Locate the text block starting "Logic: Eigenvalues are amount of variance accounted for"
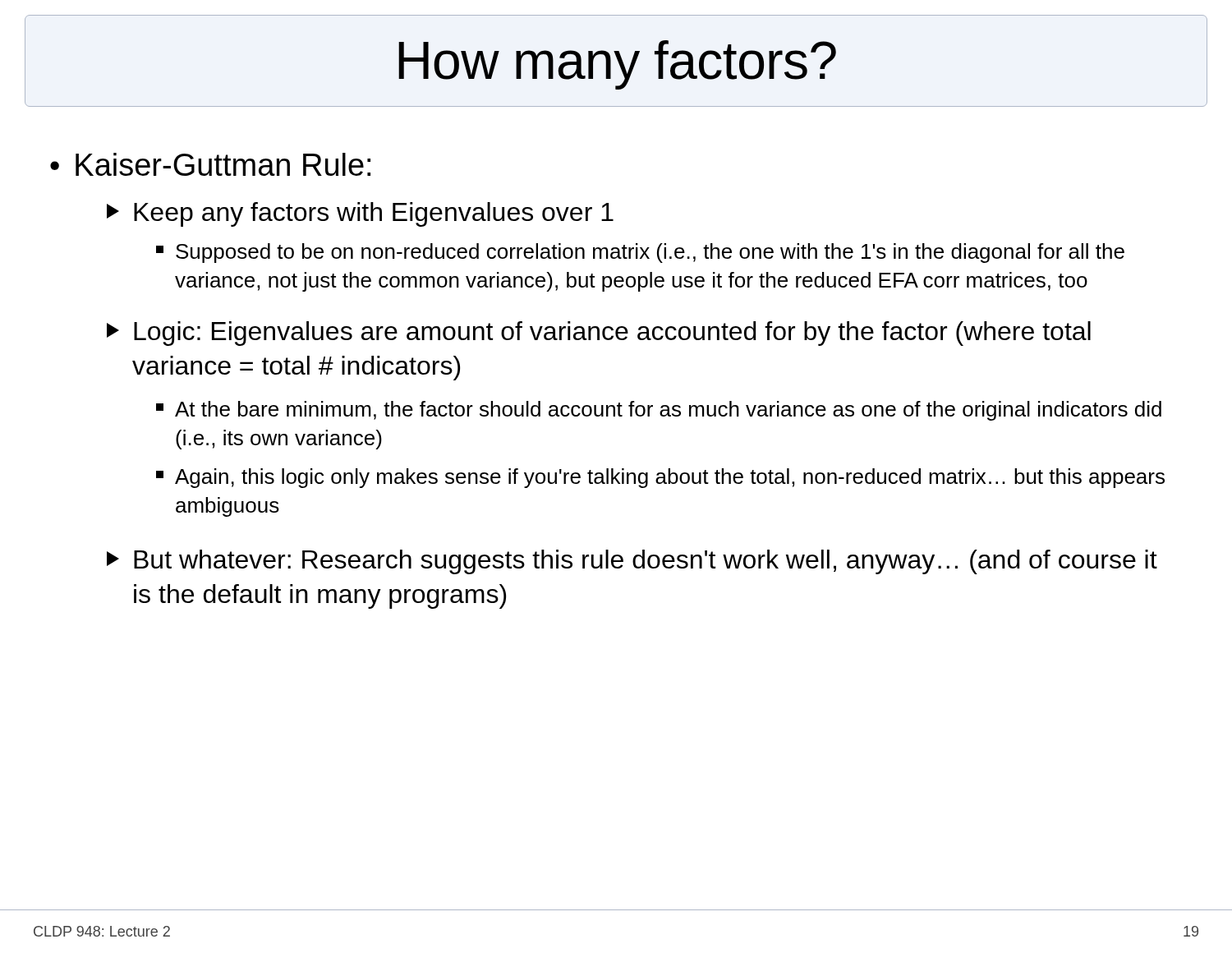 coord(645,349)
